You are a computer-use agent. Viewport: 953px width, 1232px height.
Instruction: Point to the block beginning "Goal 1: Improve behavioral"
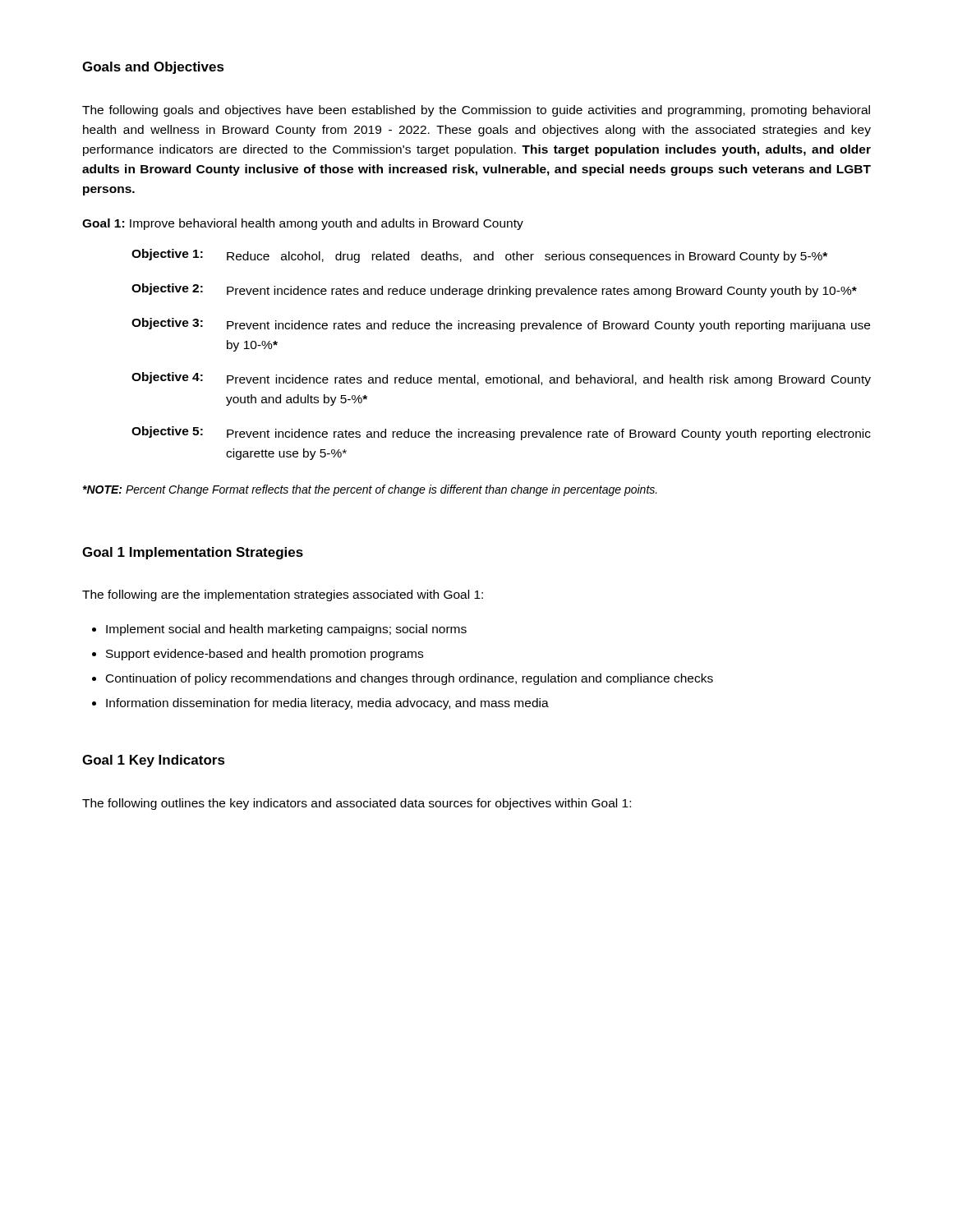tap(476, 223)
